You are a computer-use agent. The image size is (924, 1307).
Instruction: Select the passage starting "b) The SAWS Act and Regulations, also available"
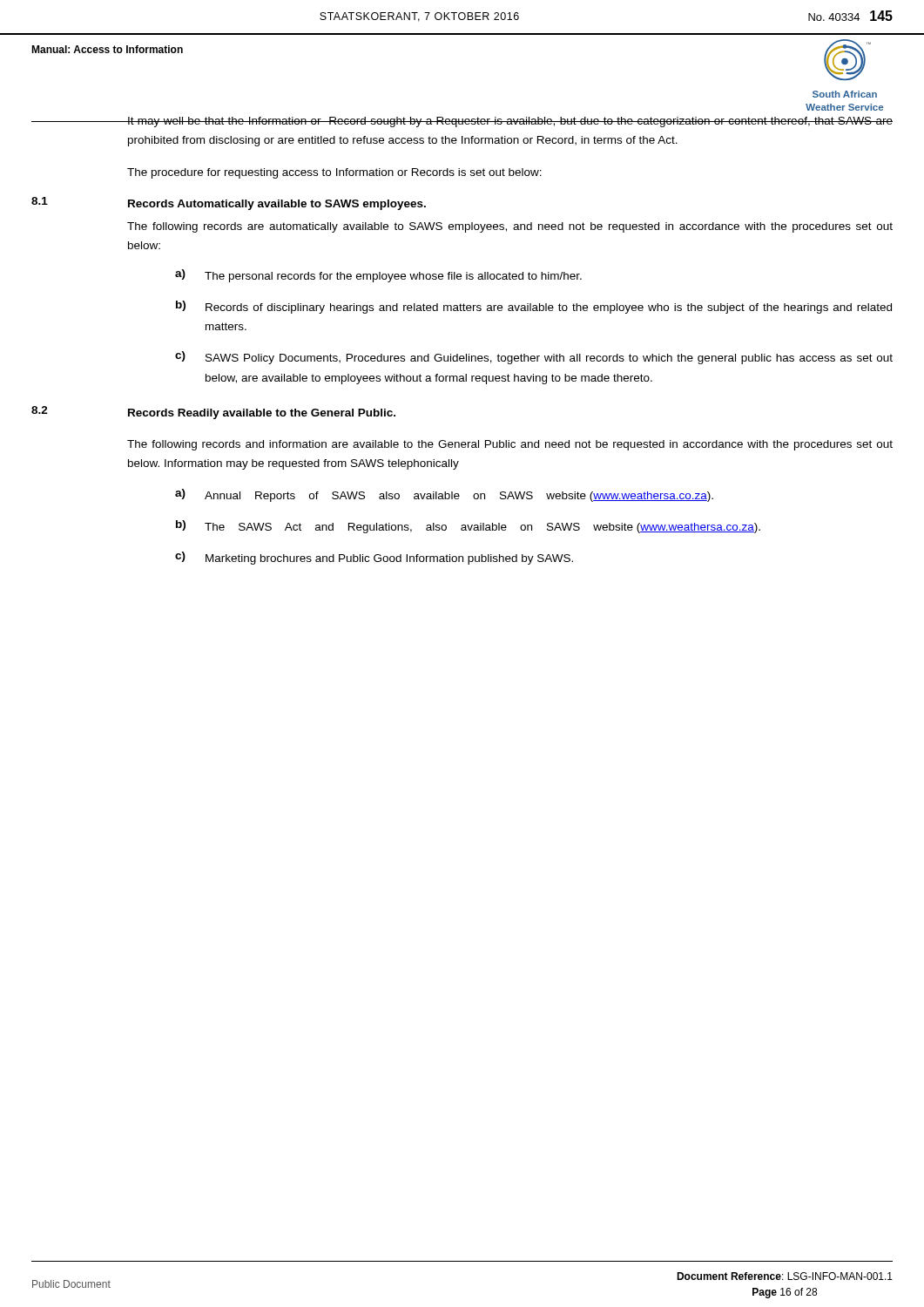534,527
